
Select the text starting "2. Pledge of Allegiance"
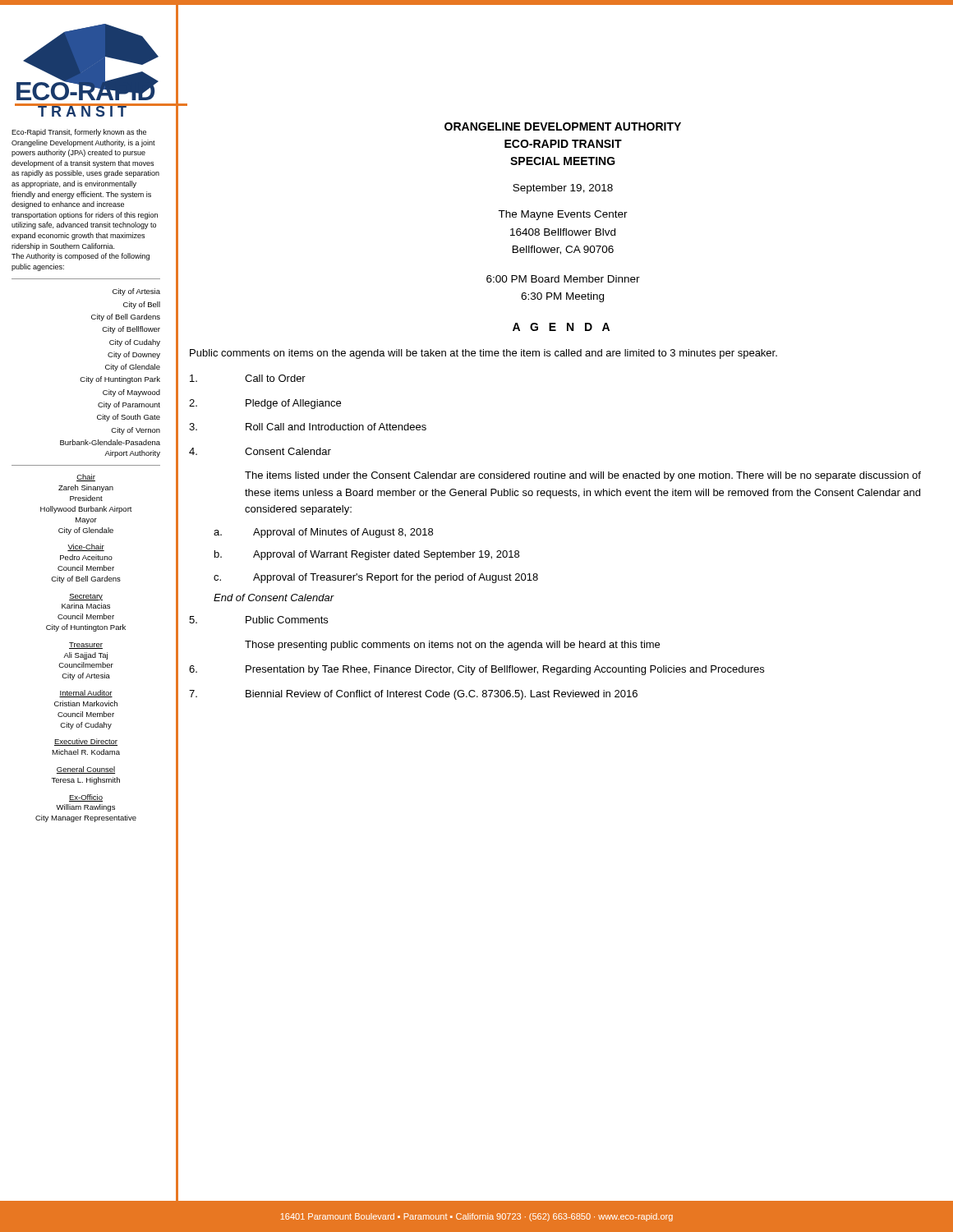tap(265, 404)
